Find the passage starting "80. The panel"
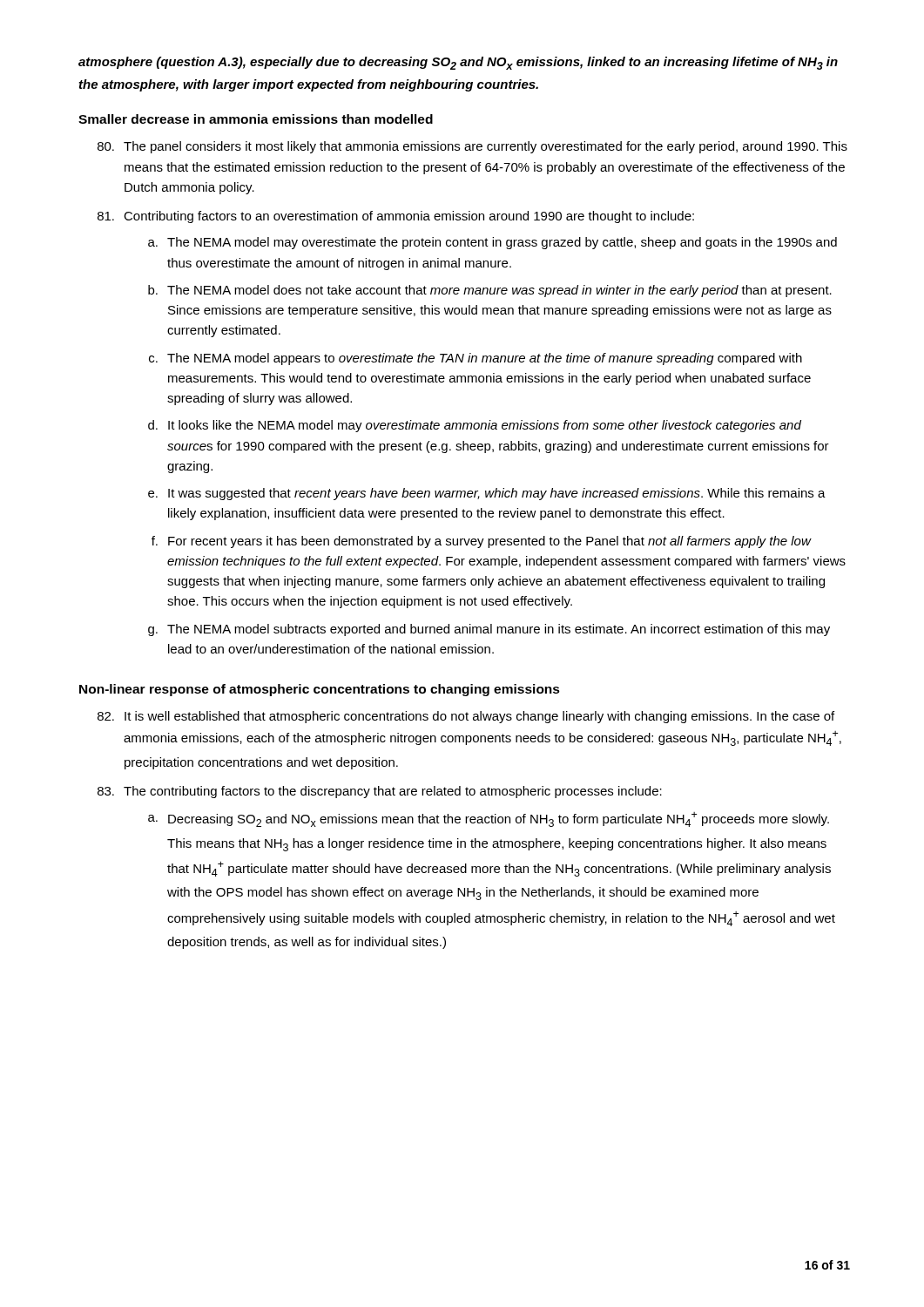This screenshot has width=924, height=1307. (464, 167)
